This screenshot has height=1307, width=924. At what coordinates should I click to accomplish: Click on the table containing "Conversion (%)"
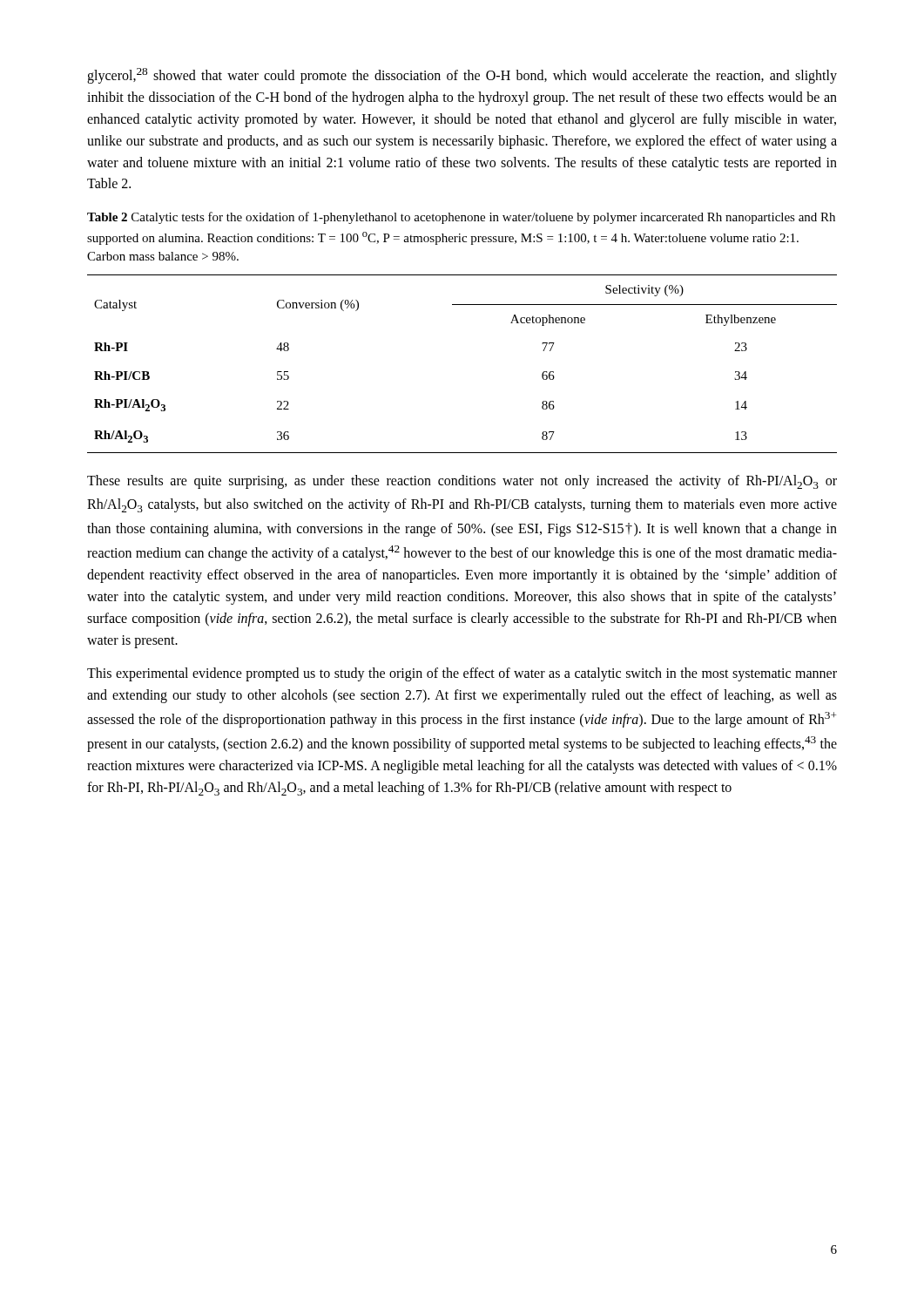tap(462, 364)
